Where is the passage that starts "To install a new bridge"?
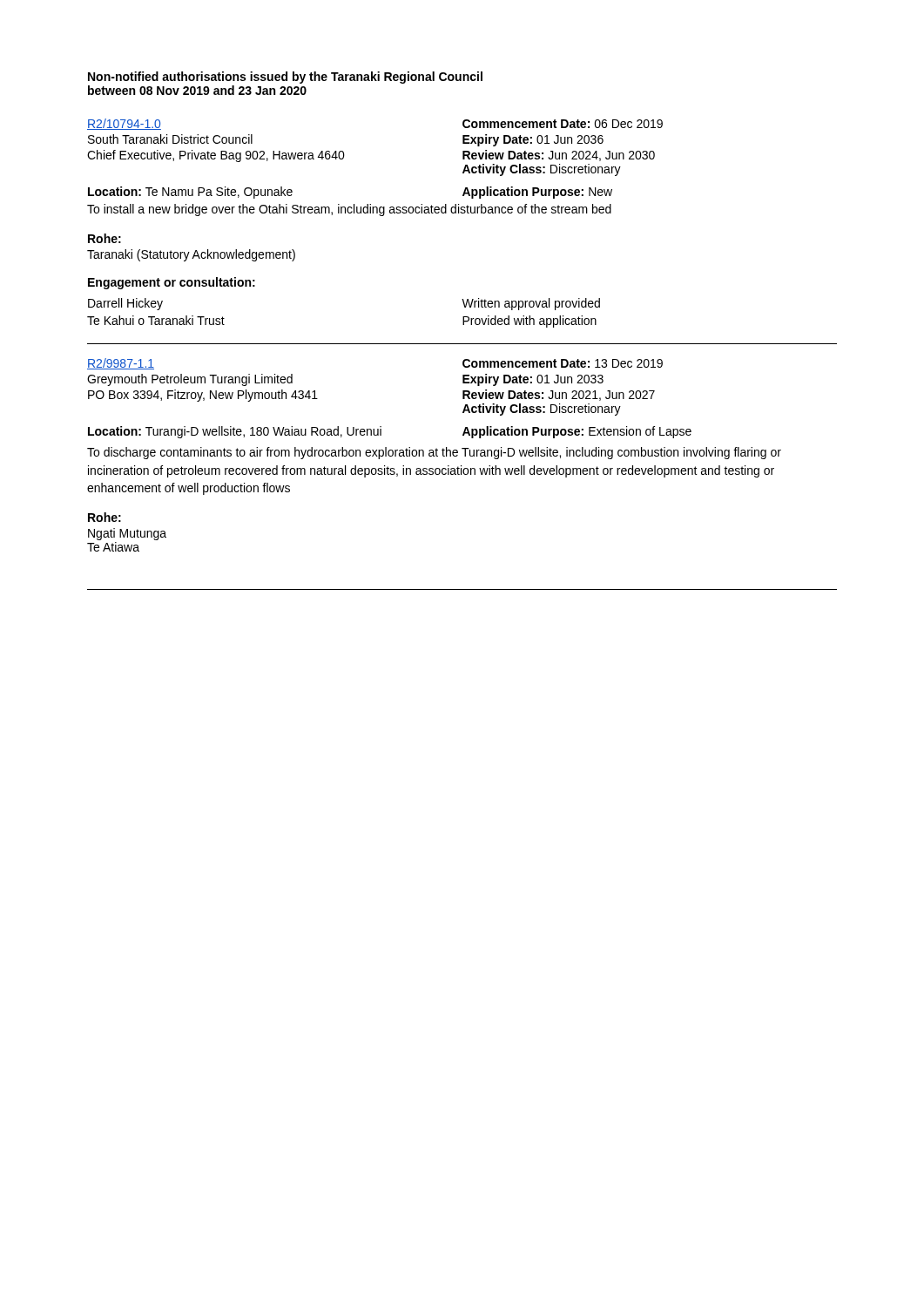The image size is (924, 1307). click(349, 209)
